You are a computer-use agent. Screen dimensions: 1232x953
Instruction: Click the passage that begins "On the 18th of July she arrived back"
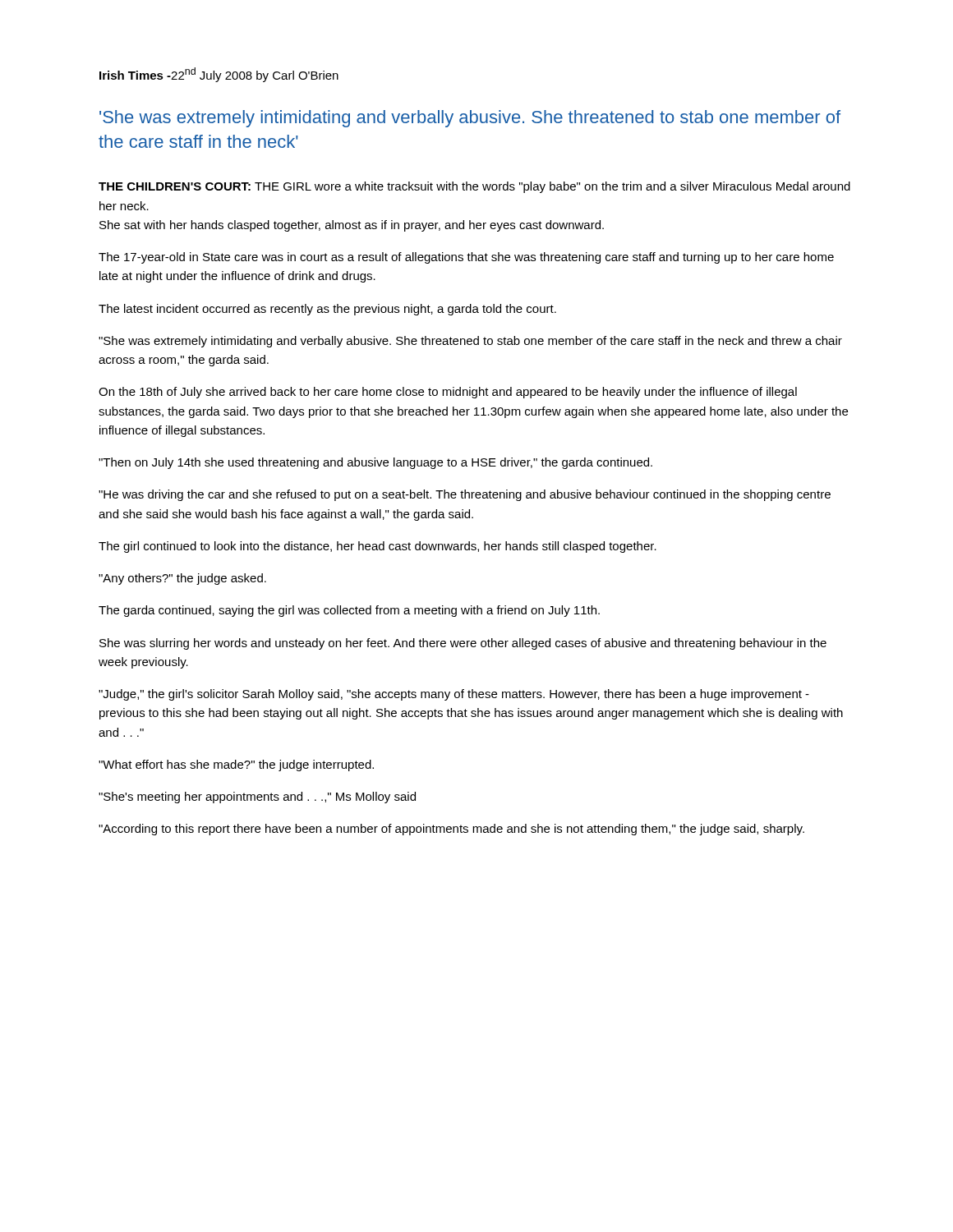point(474,411)
